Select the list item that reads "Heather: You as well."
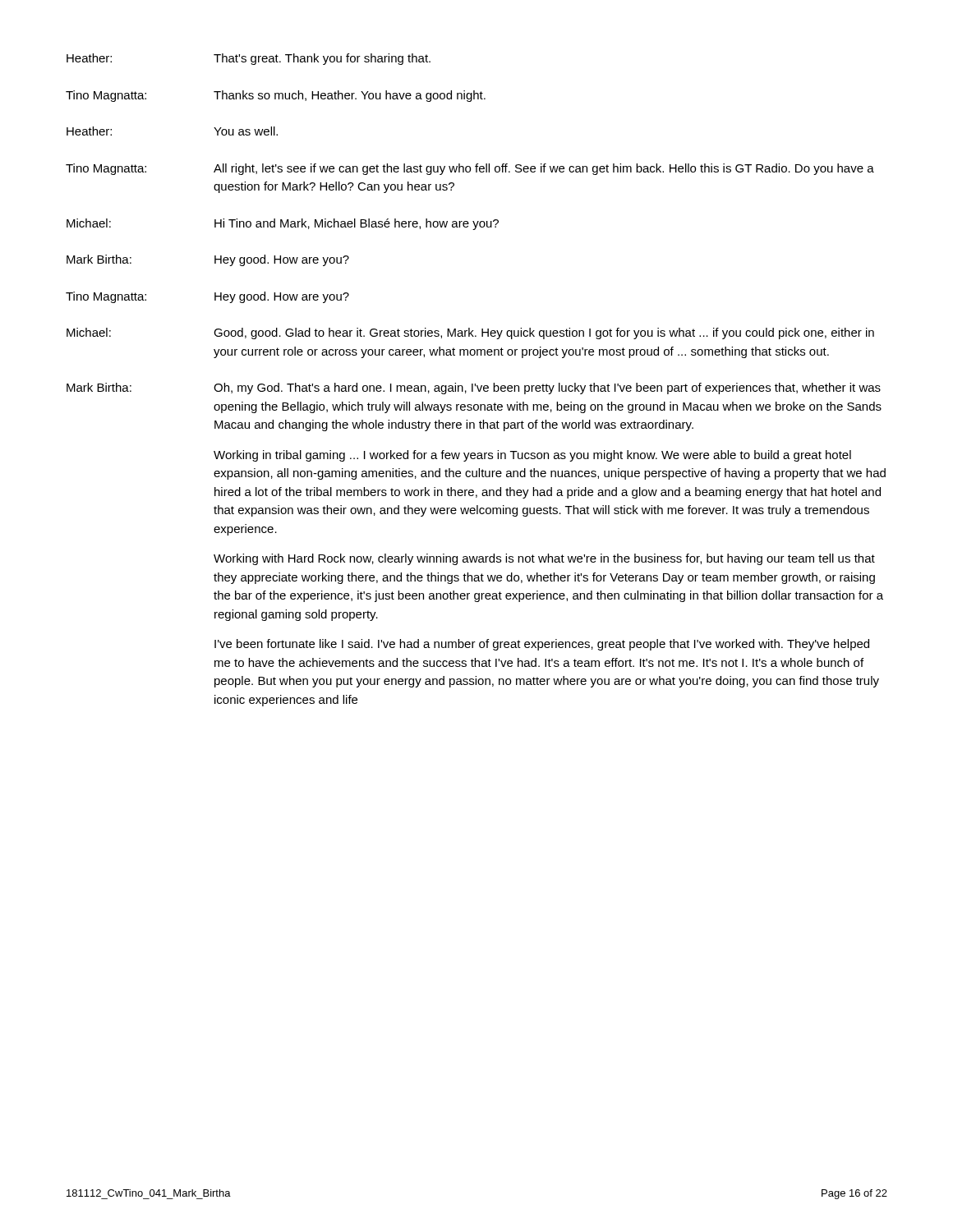This screenshot has height=1232, width=953. (90, 131)
